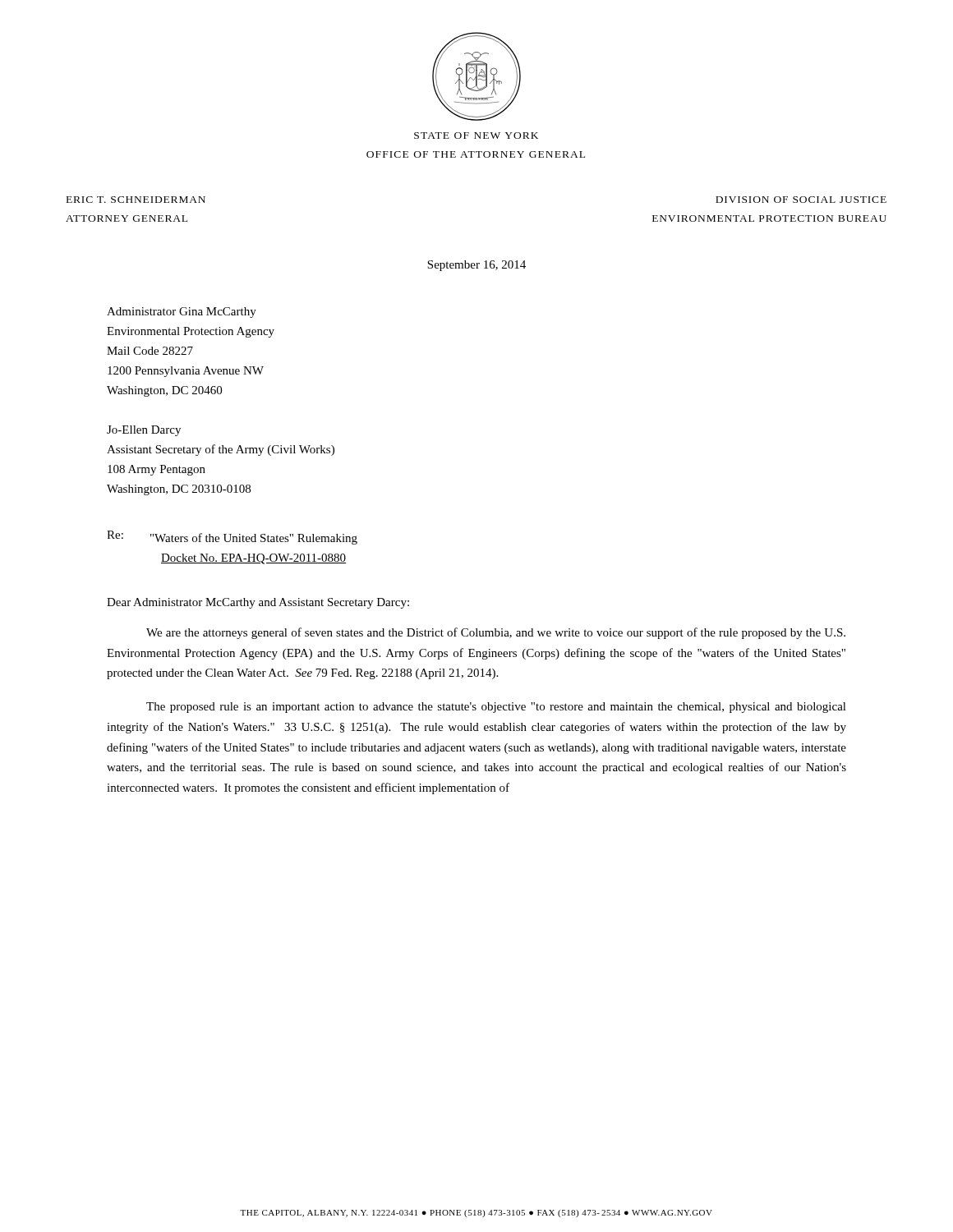Click on the text block starting "Administrator Gina McCarthy Environmental Protection"
Screen dimensions: 1232x953
(x=191, y=351)
